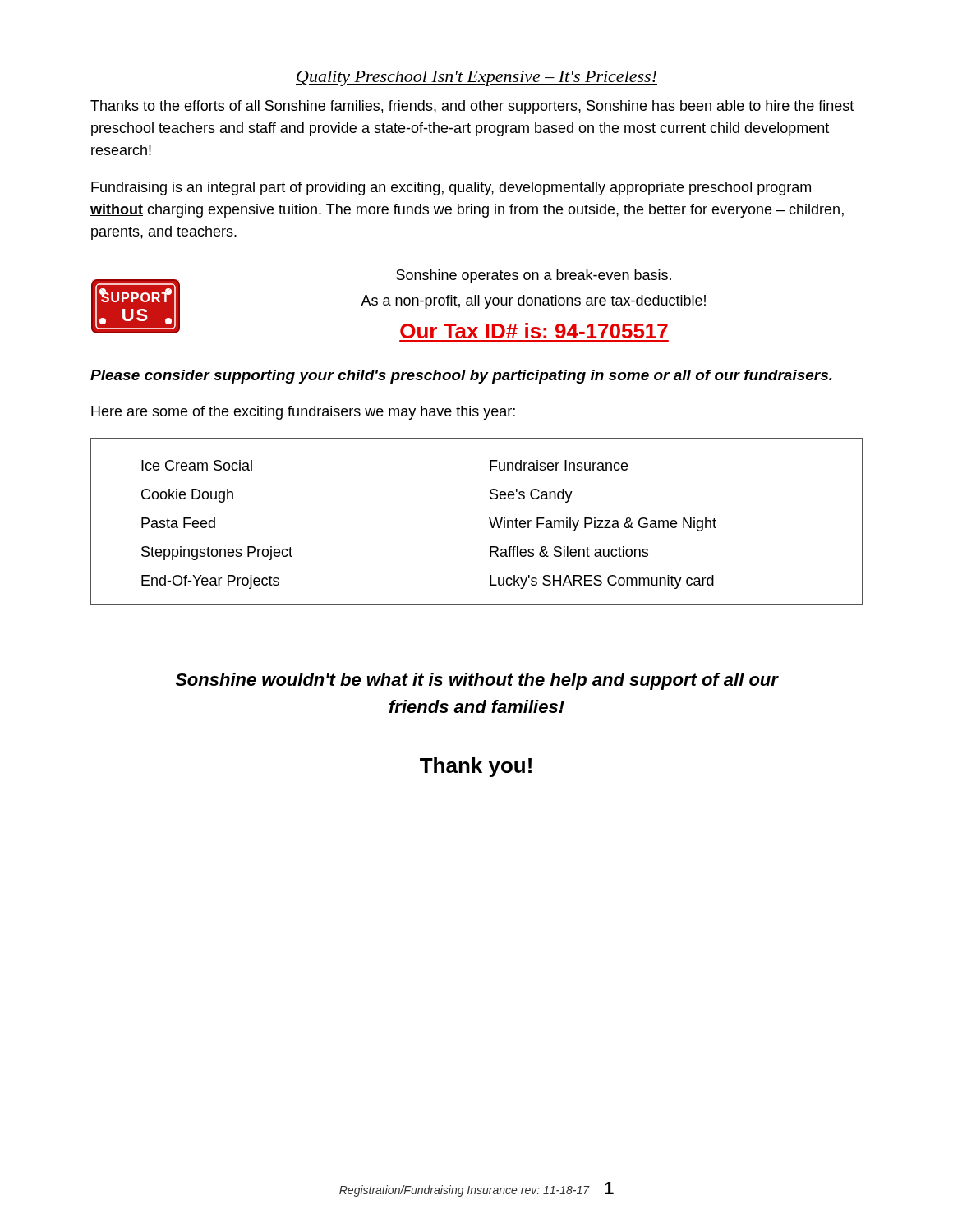953x1232 pixels.
Task: Point to the block beginning "Here are some of"
Action: point(303,411)
